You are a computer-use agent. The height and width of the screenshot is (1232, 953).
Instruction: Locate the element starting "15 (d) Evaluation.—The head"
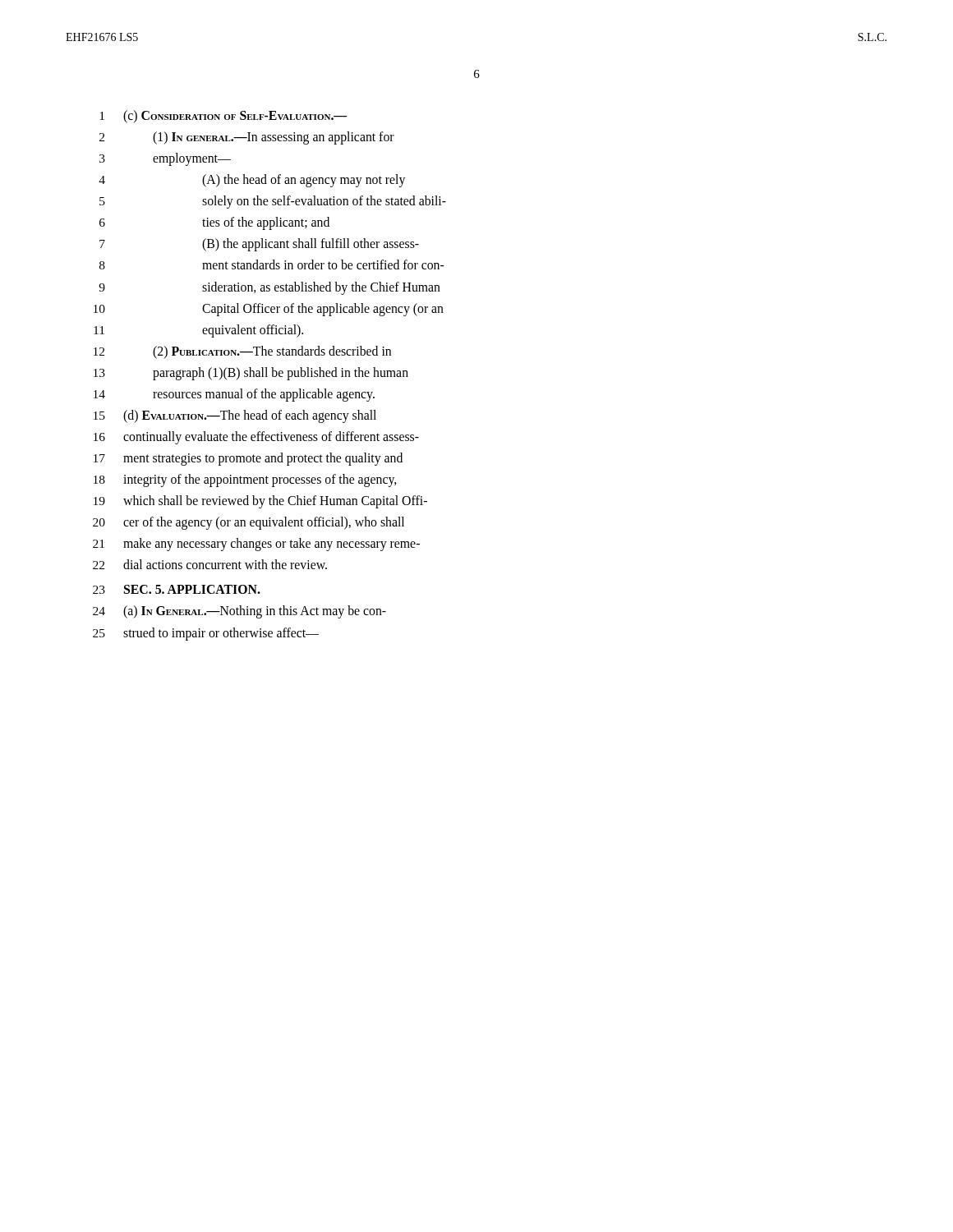point(235,416)
